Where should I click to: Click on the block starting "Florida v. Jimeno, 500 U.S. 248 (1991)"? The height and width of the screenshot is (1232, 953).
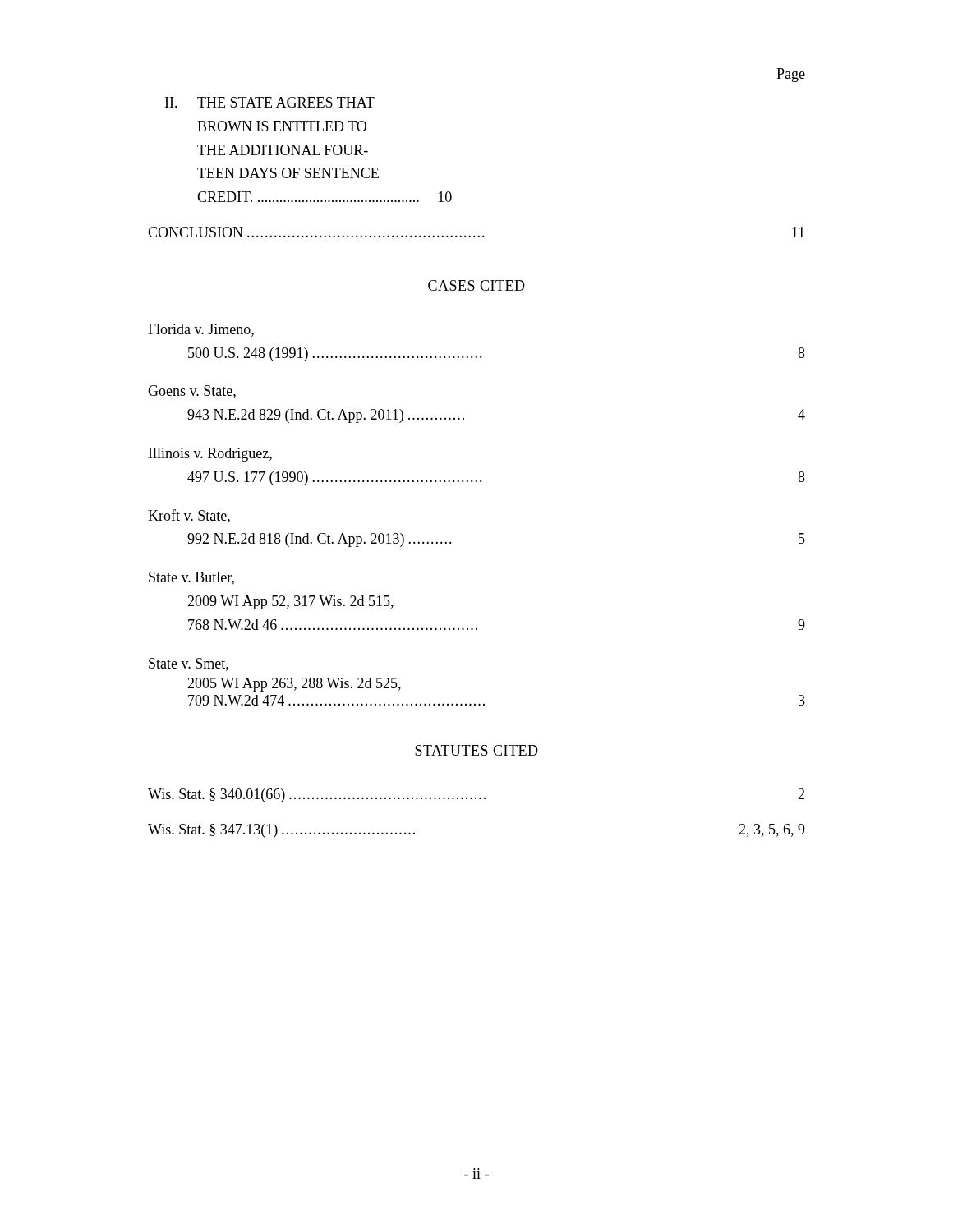[x=201, y=330]
